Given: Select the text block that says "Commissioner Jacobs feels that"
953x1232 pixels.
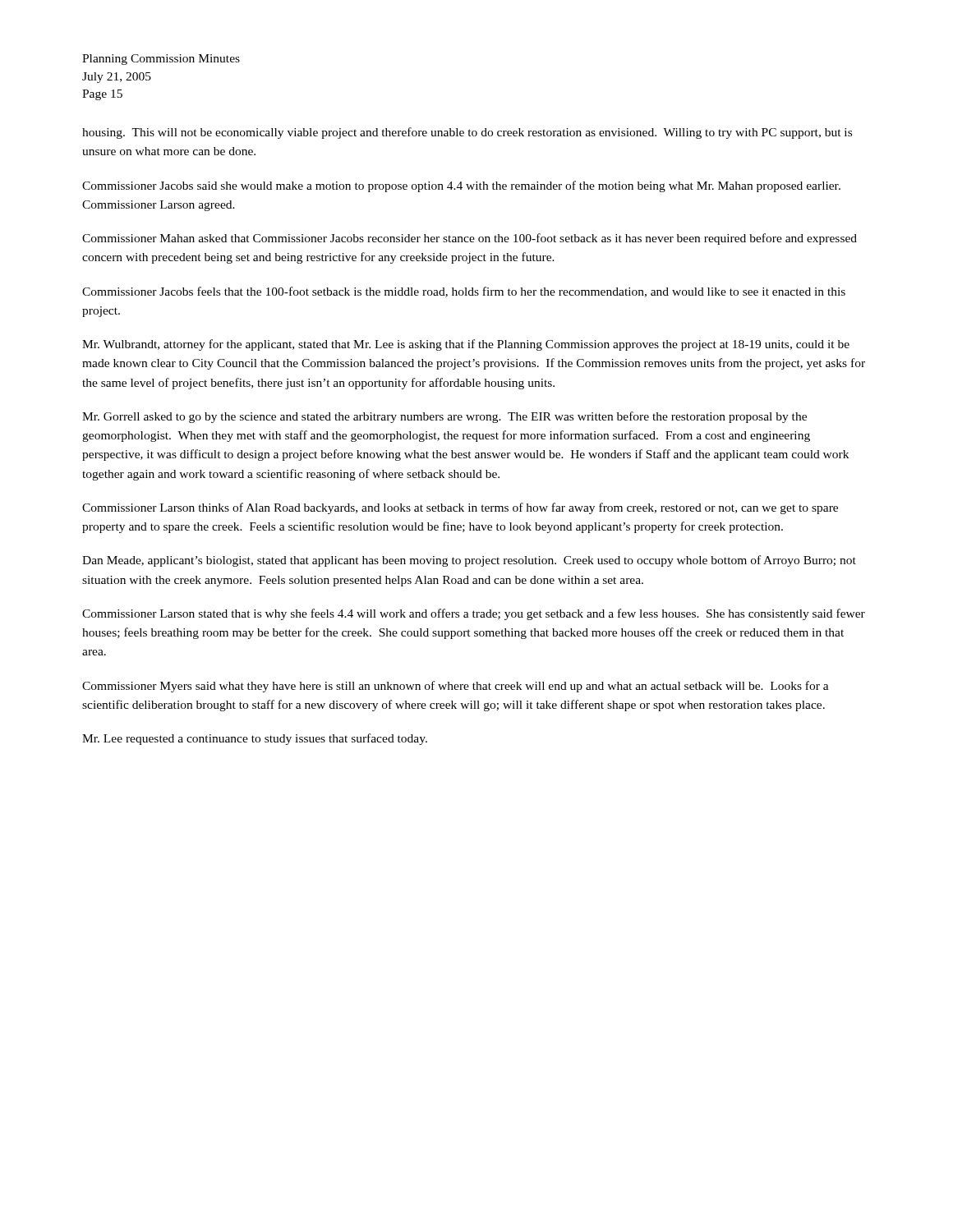Looking at the screenshot, I should [x=464, y=300].
